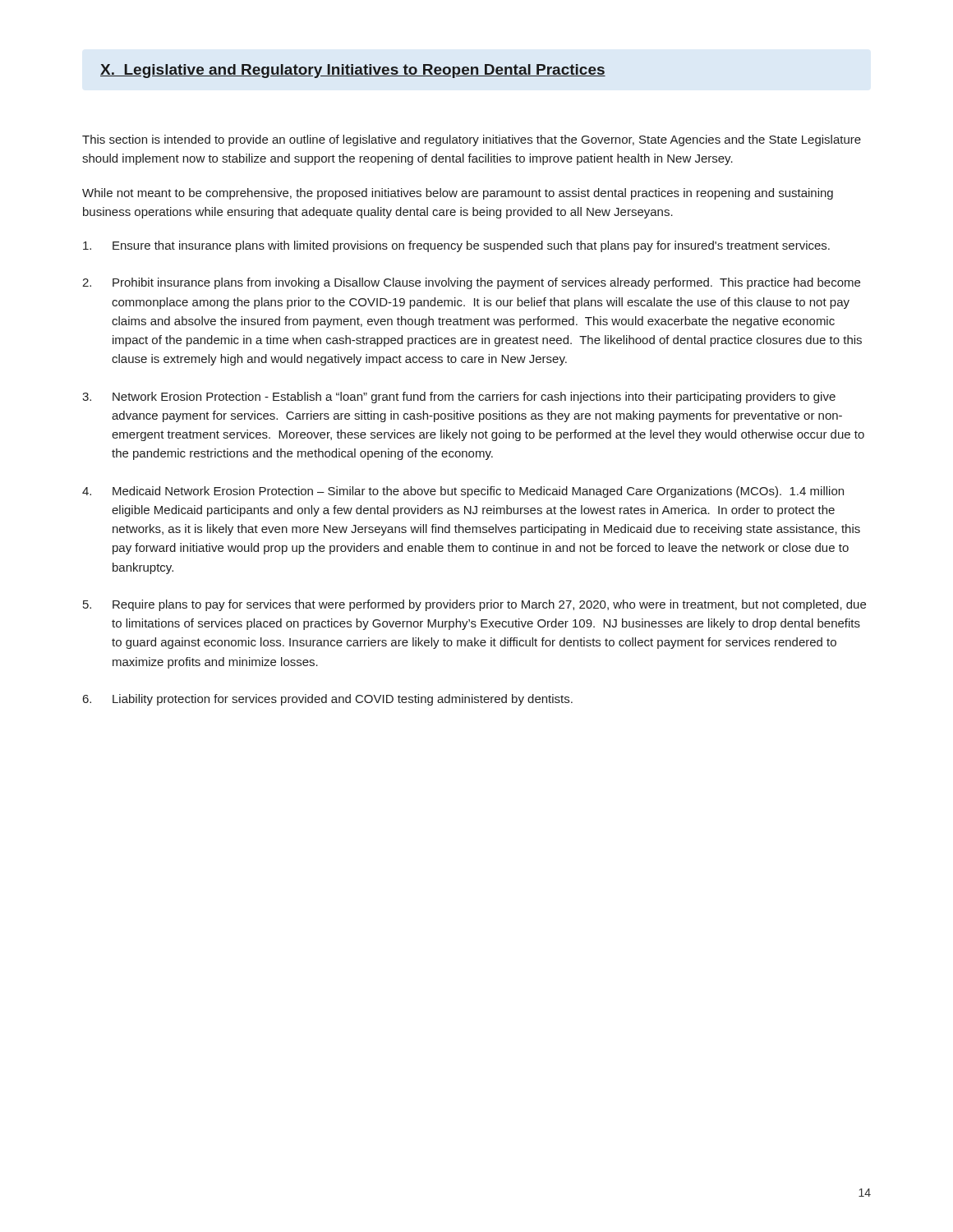This screenshot has height=1232, width=953.
Task: Click on the list item that reads "6. Liability protection for"
Action: point(476,698)
